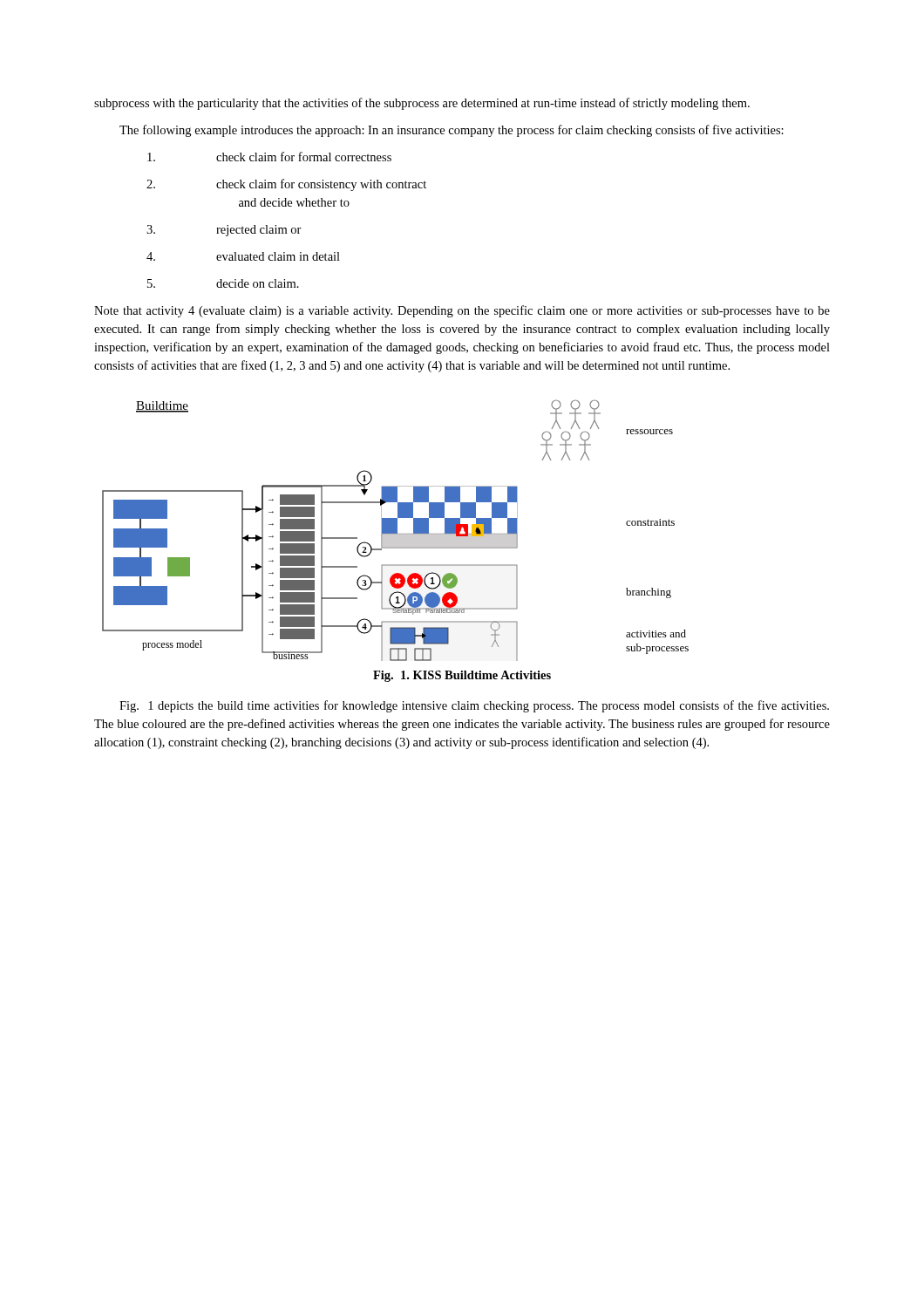Select the block starting "check claim for formal correctness"

[269, 157]
